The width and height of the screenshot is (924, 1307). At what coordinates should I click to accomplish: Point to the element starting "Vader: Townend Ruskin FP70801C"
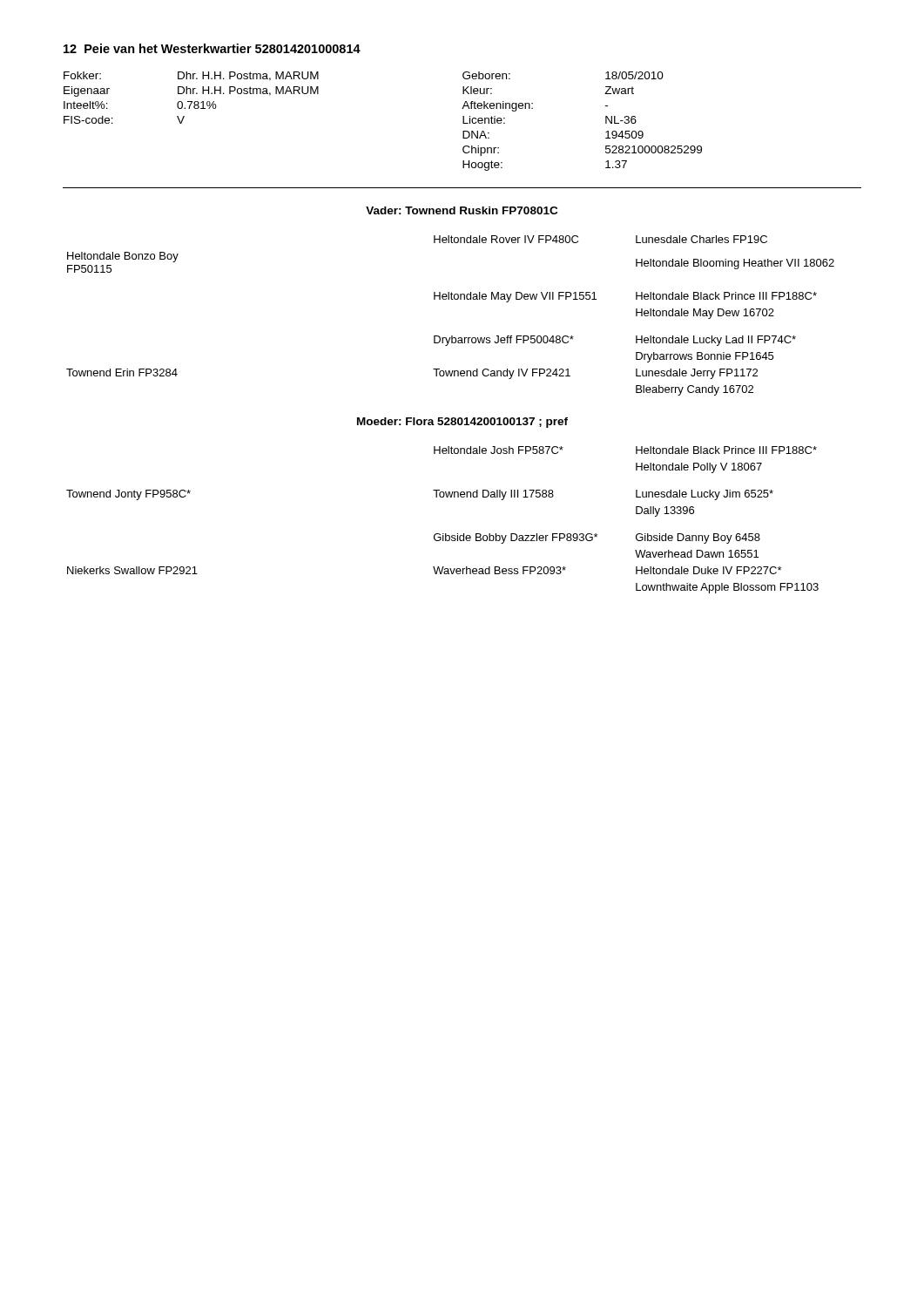point(462,210)
